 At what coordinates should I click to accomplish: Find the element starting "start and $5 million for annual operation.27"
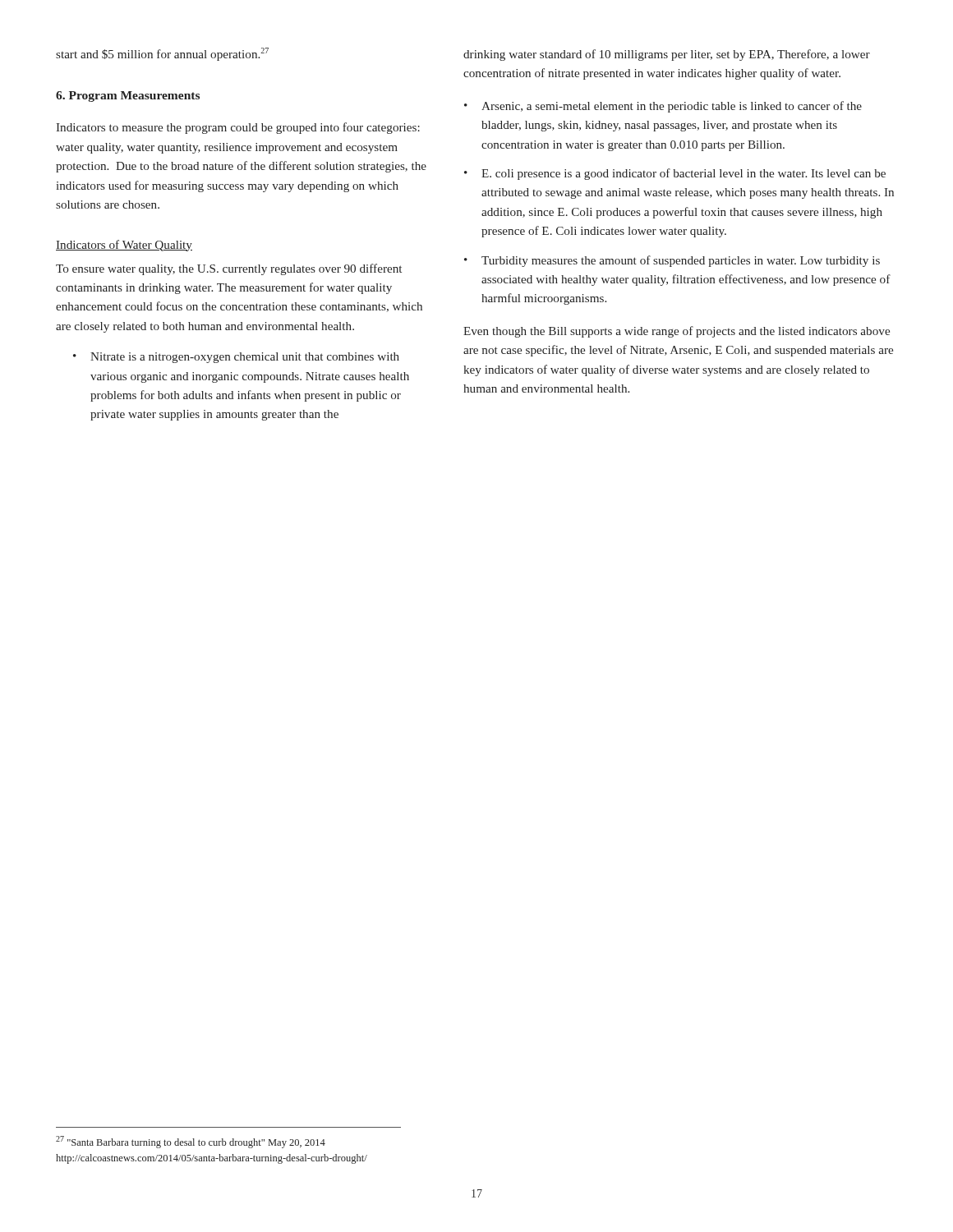pos(162,53)
